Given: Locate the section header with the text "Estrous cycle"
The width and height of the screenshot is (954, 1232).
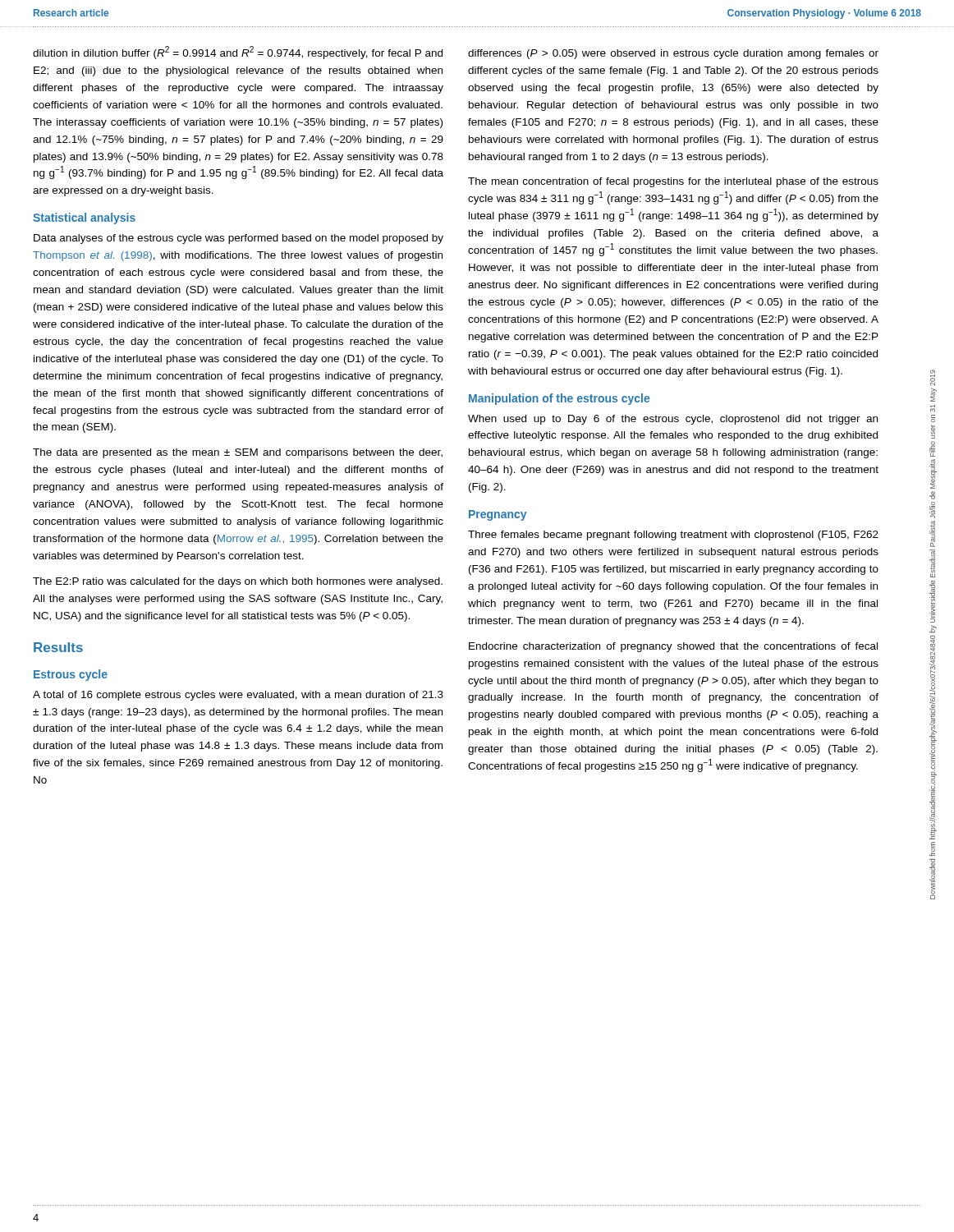Looking at the screenshot, I should click(70, 674).
